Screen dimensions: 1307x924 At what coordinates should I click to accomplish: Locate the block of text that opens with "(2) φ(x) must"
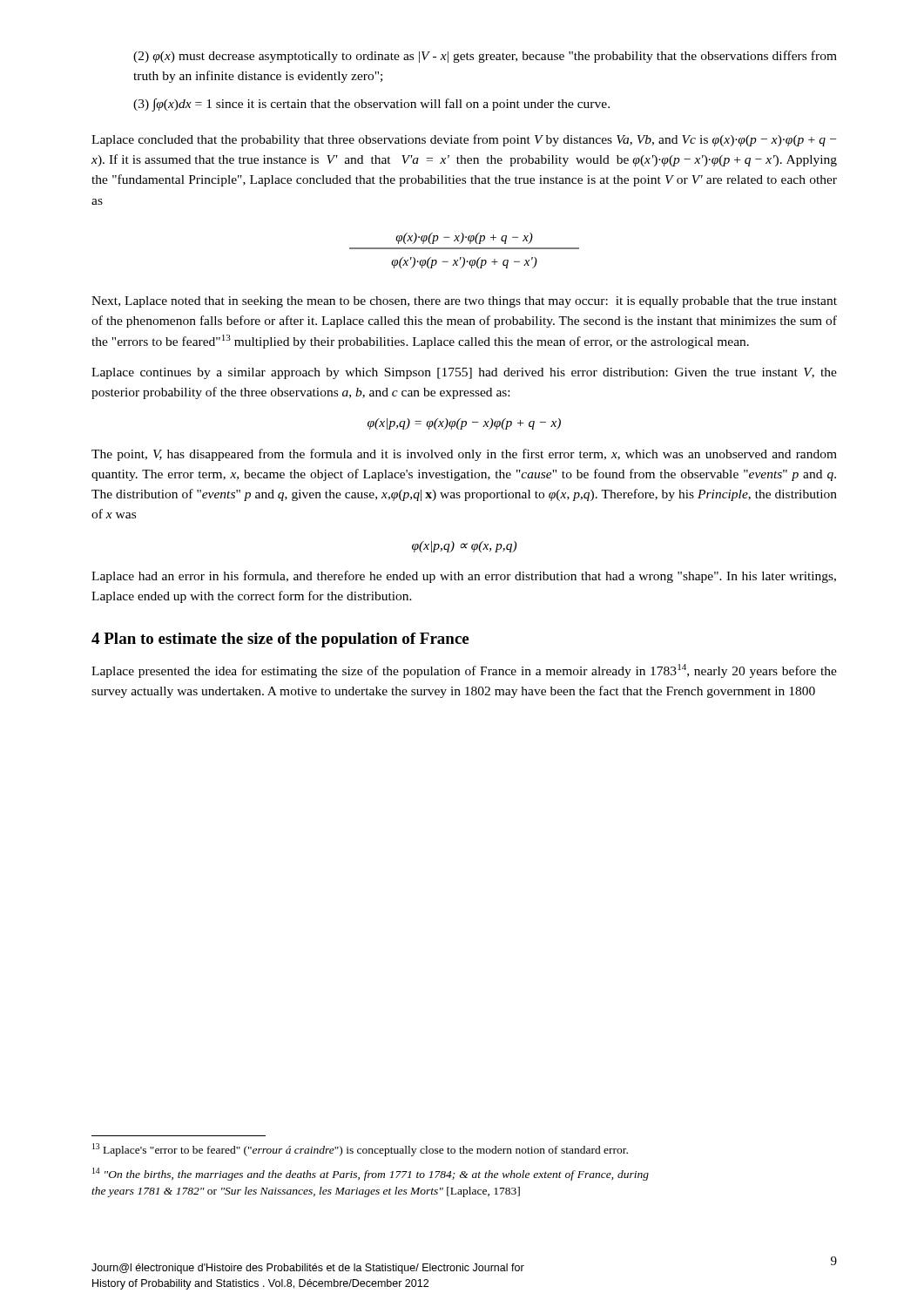coord(485,65)
